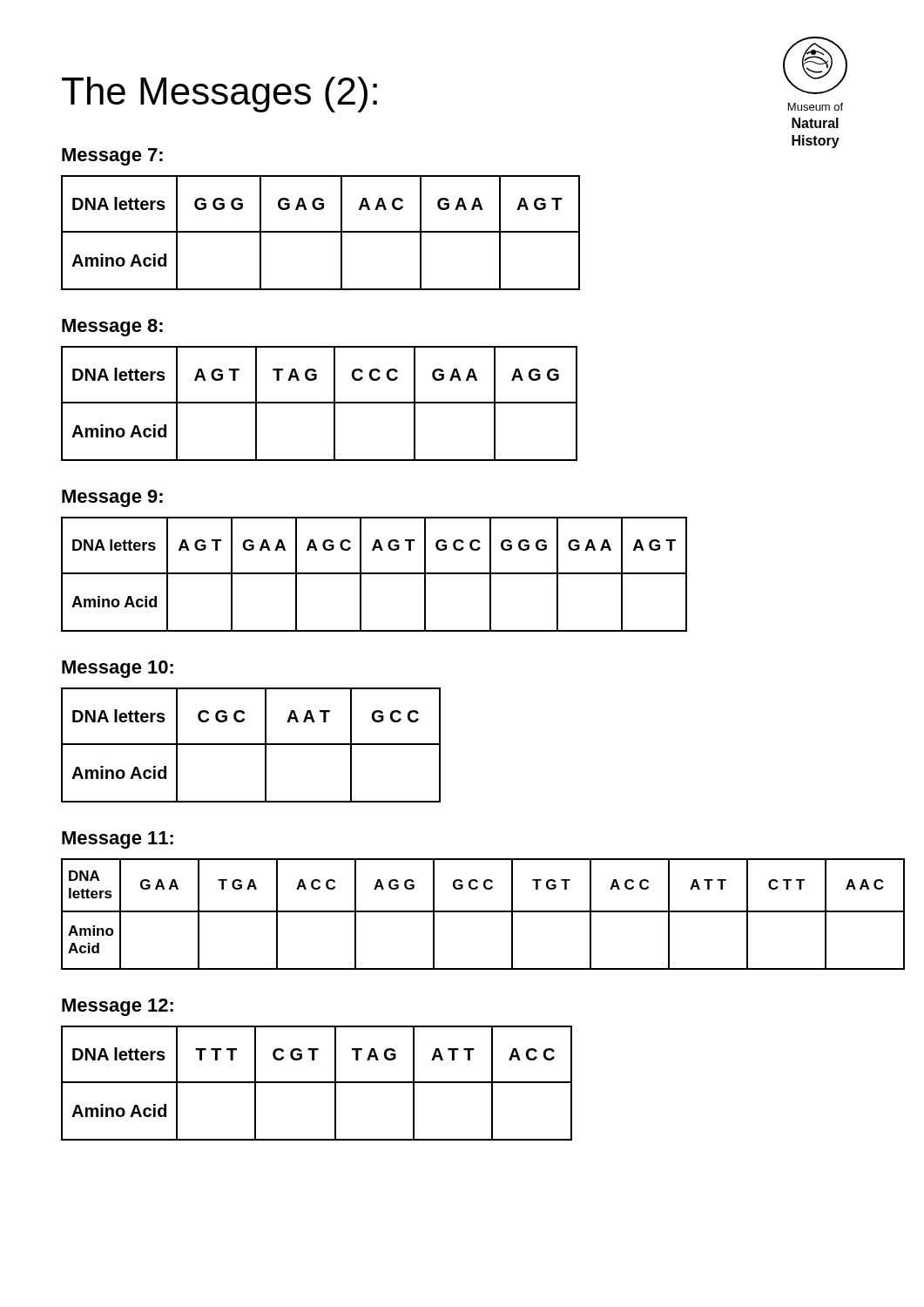This screenshot has width=924, height=1307.
Task: Find the table that mentions "C G T"
Action: coord(462,1083)
